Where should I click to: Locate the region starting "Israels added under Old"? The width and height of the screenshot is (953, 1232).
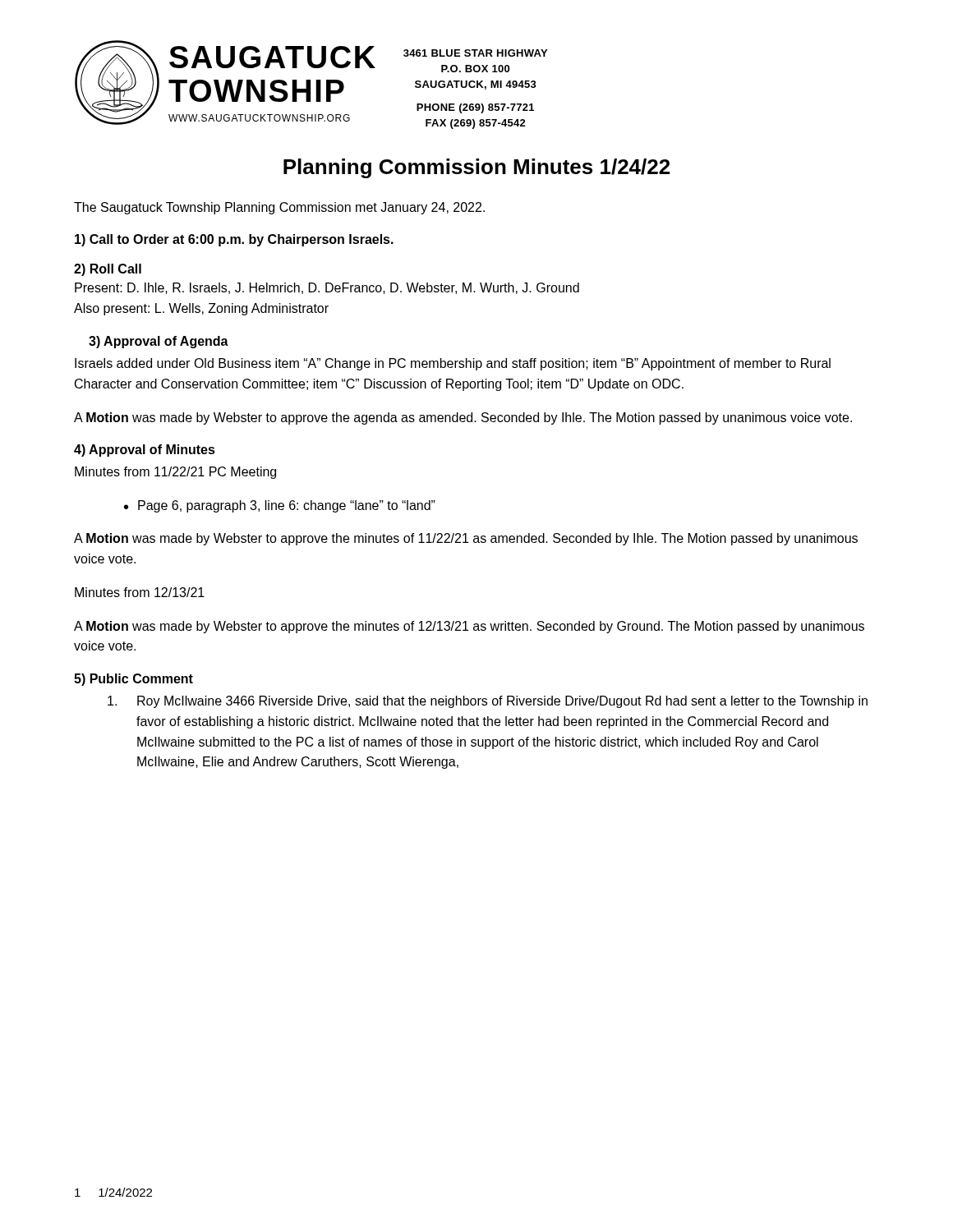click(x=453, y=374)
